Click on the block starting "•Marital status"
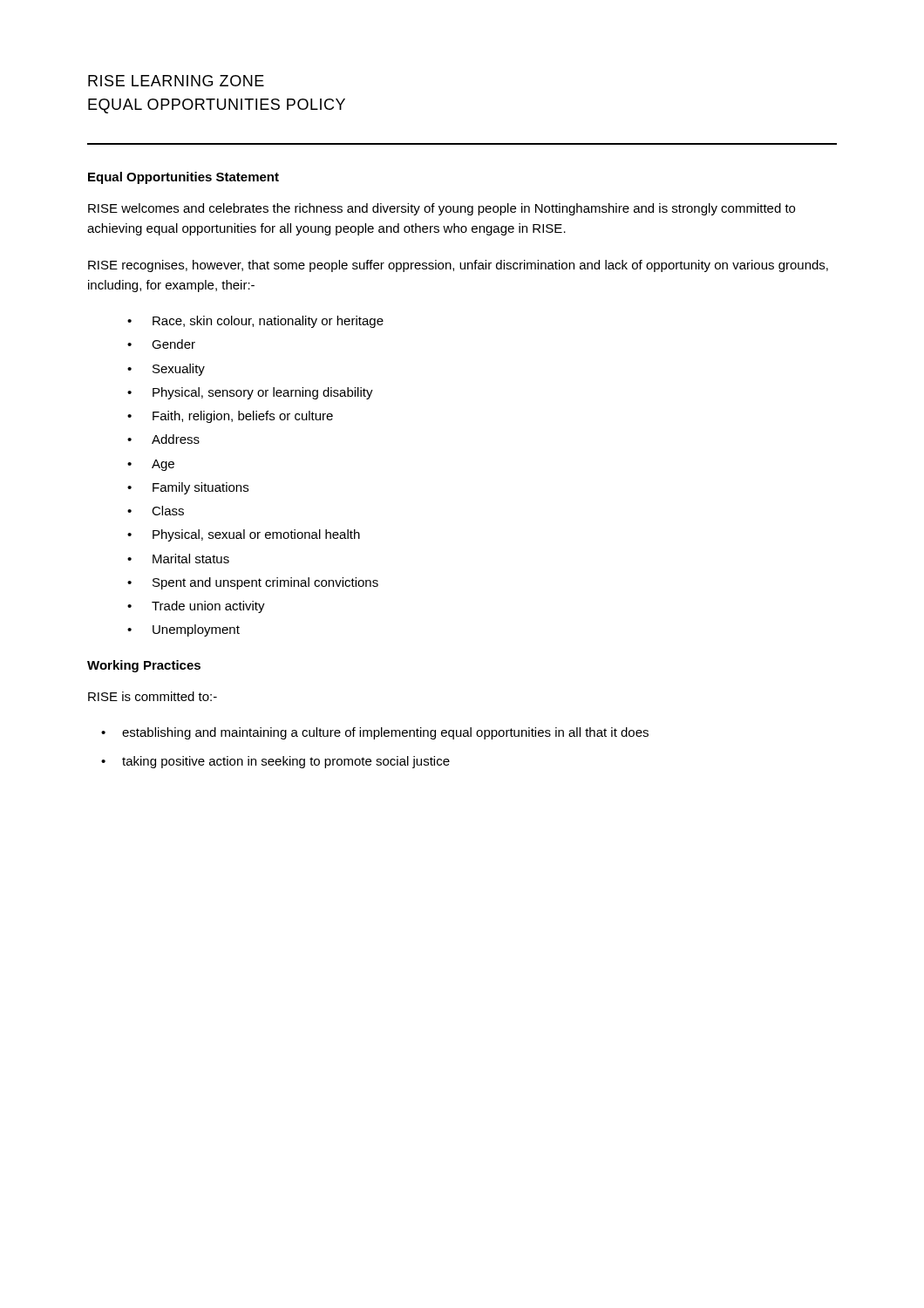Image resolution: width=924 pixels, height=1308 pixels. pos(176,558)
